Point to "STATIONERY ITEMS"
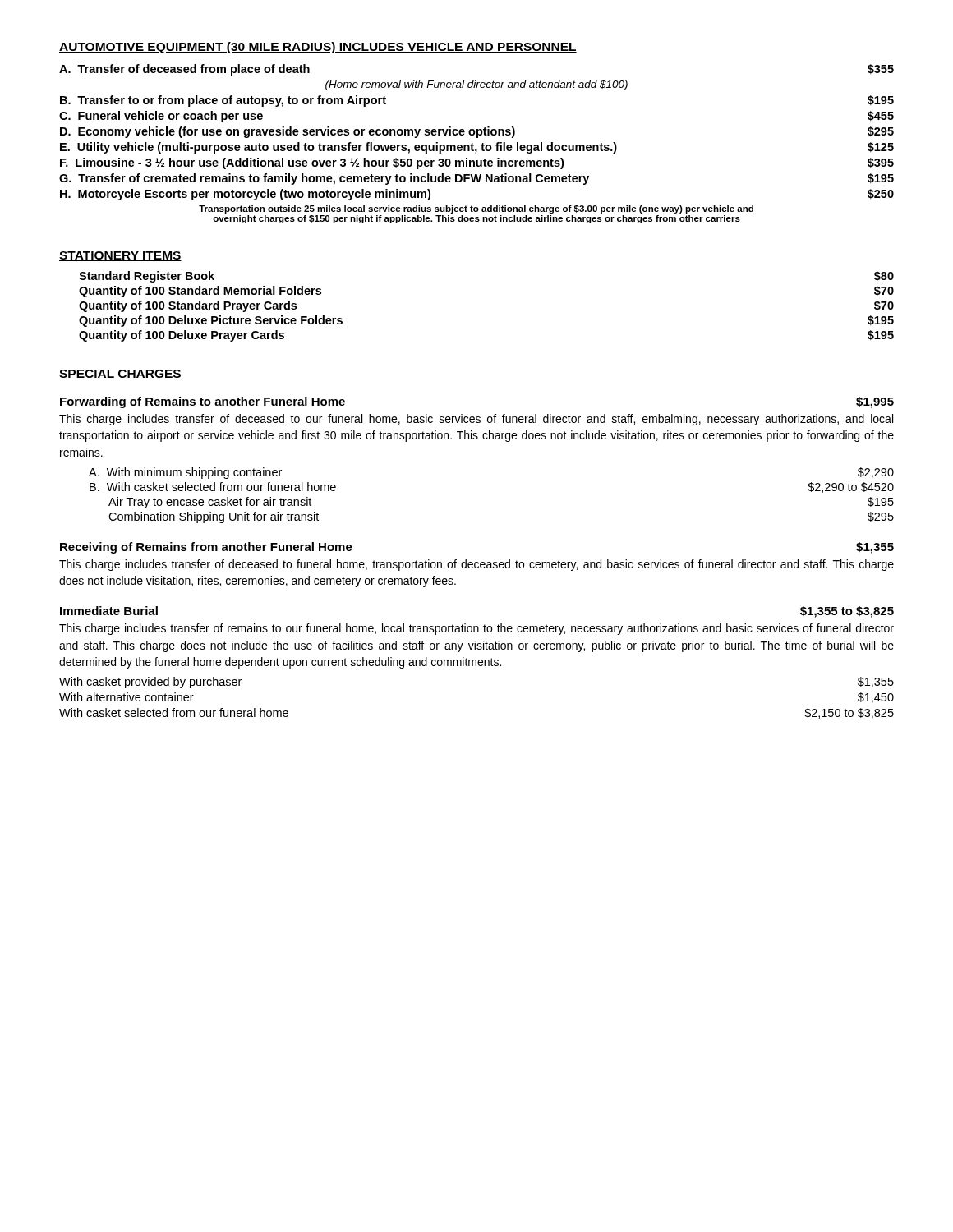Screen dimensions: 1232x953 point(120,255)
